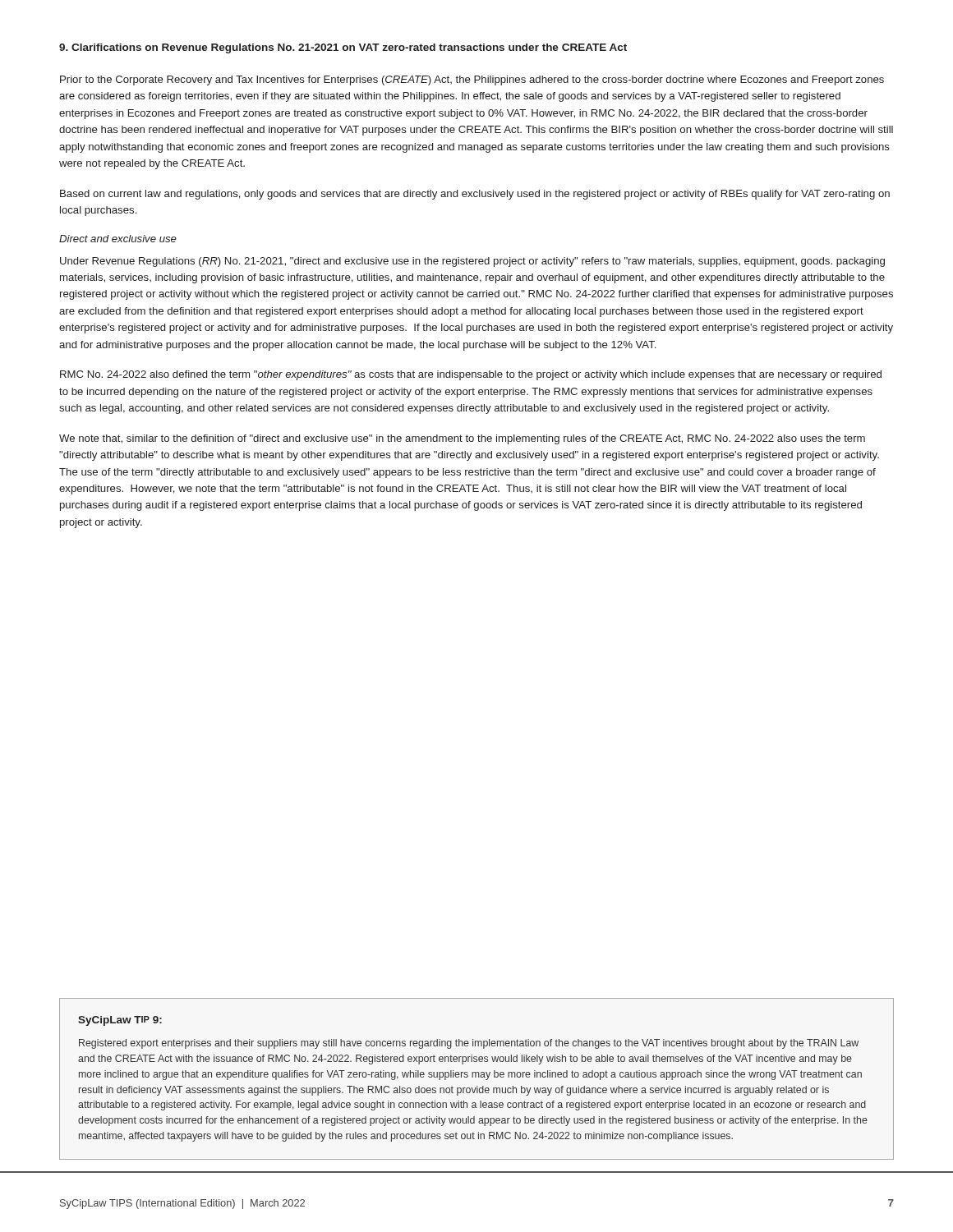Locate the text "SyCipLaw TIP 9:"
Image resolution: width=953 pixels, height=1232 pixels.
coord(120,1020)
